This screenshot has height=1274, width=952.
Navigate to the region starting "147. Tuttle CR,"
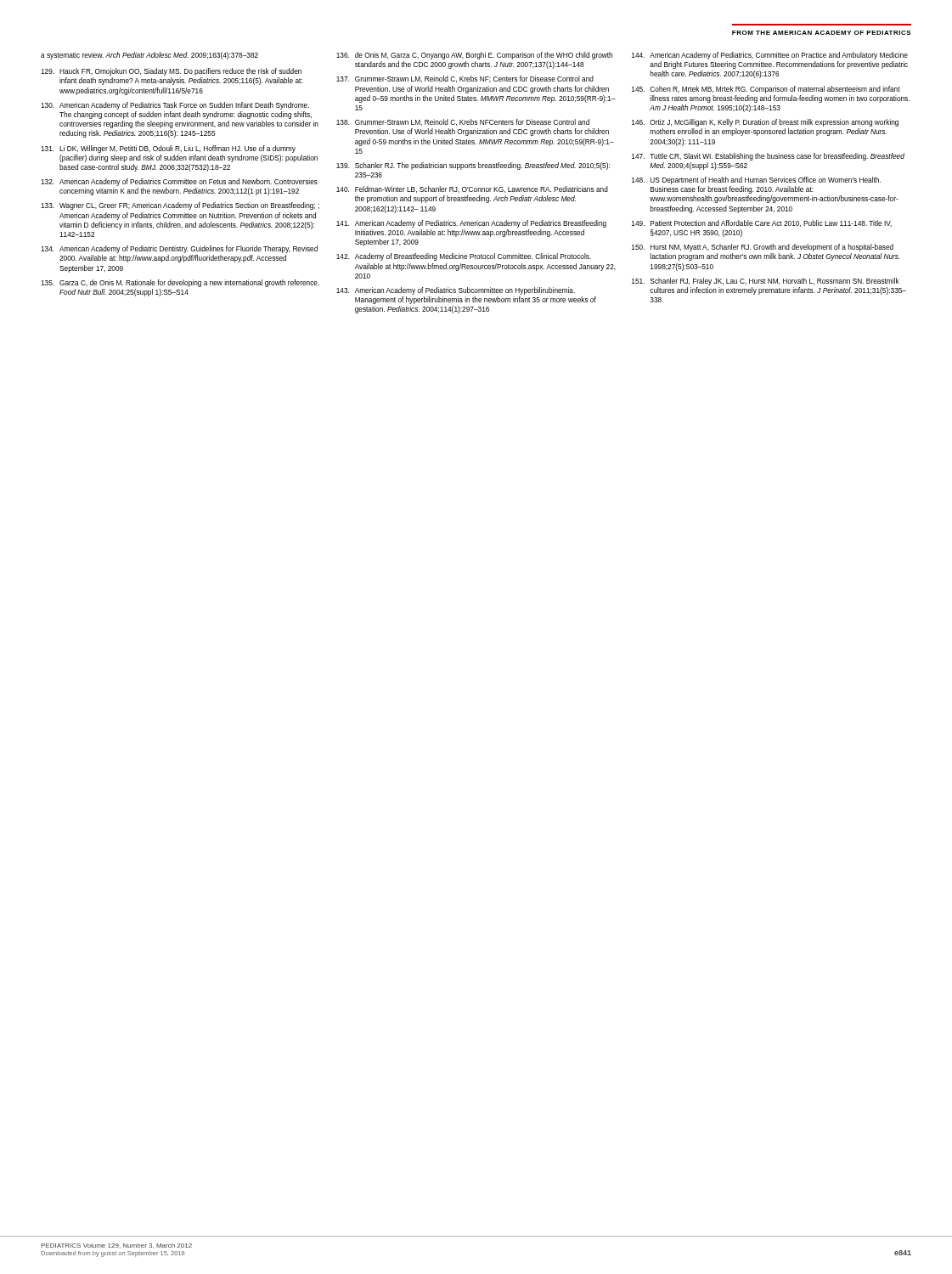(771, 161)
